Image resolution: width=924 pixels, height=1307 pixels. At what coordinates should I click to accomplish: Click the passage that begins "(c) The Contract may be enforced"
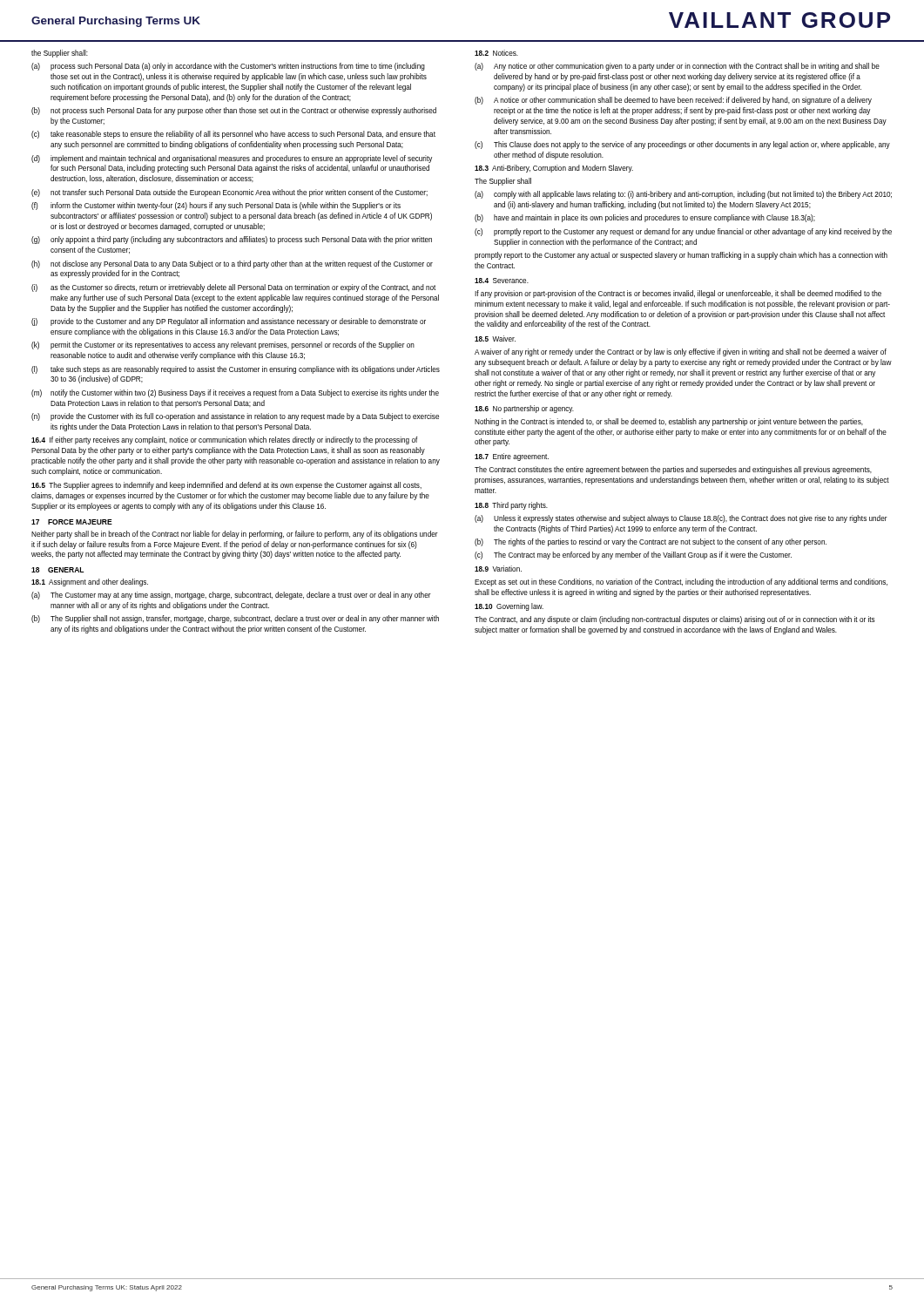684,556
